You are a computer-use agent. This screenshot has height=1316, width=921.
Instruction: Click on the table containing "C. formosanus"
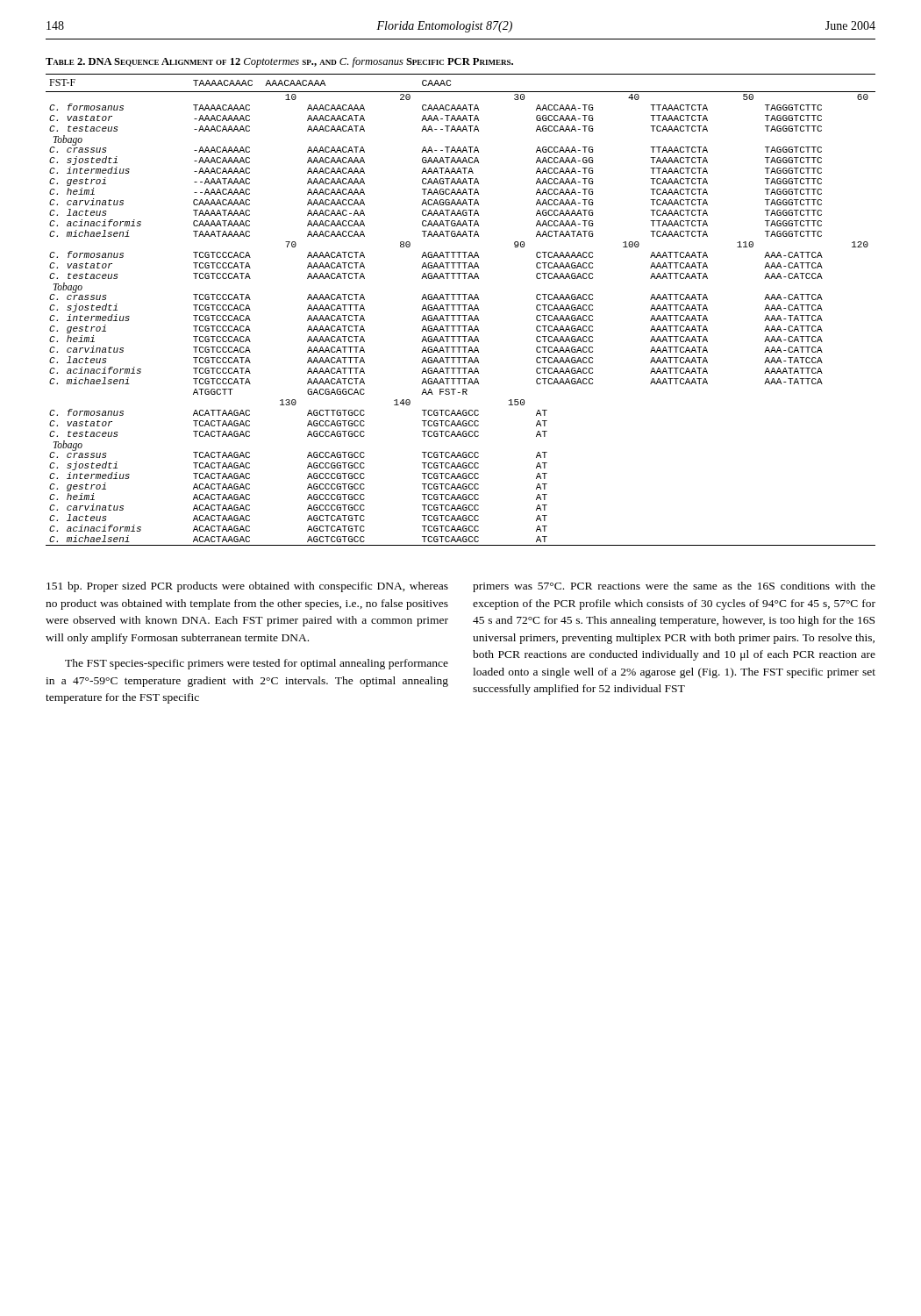tap(460, 310)
